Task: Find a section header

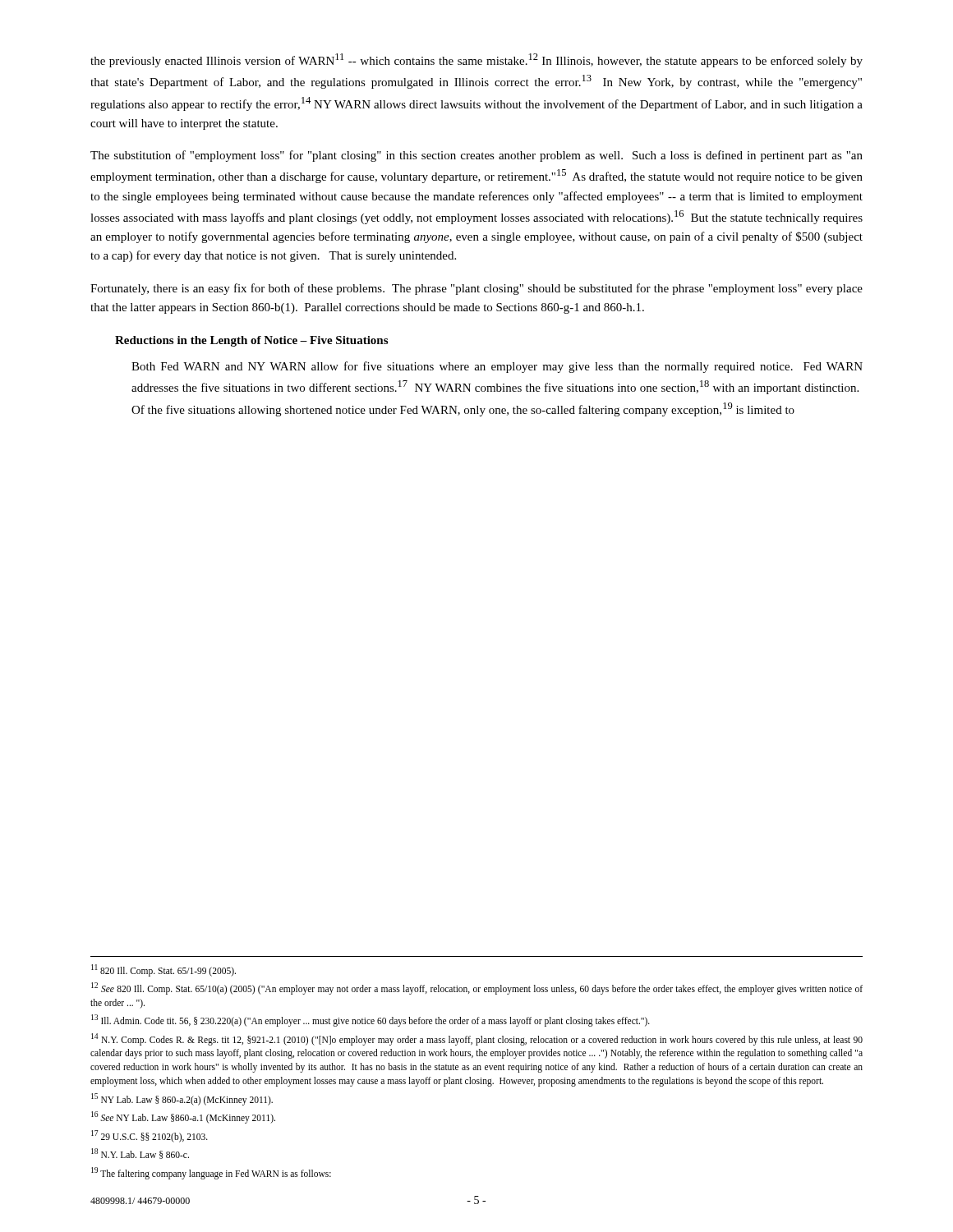Action: click(x=252, y=340)
